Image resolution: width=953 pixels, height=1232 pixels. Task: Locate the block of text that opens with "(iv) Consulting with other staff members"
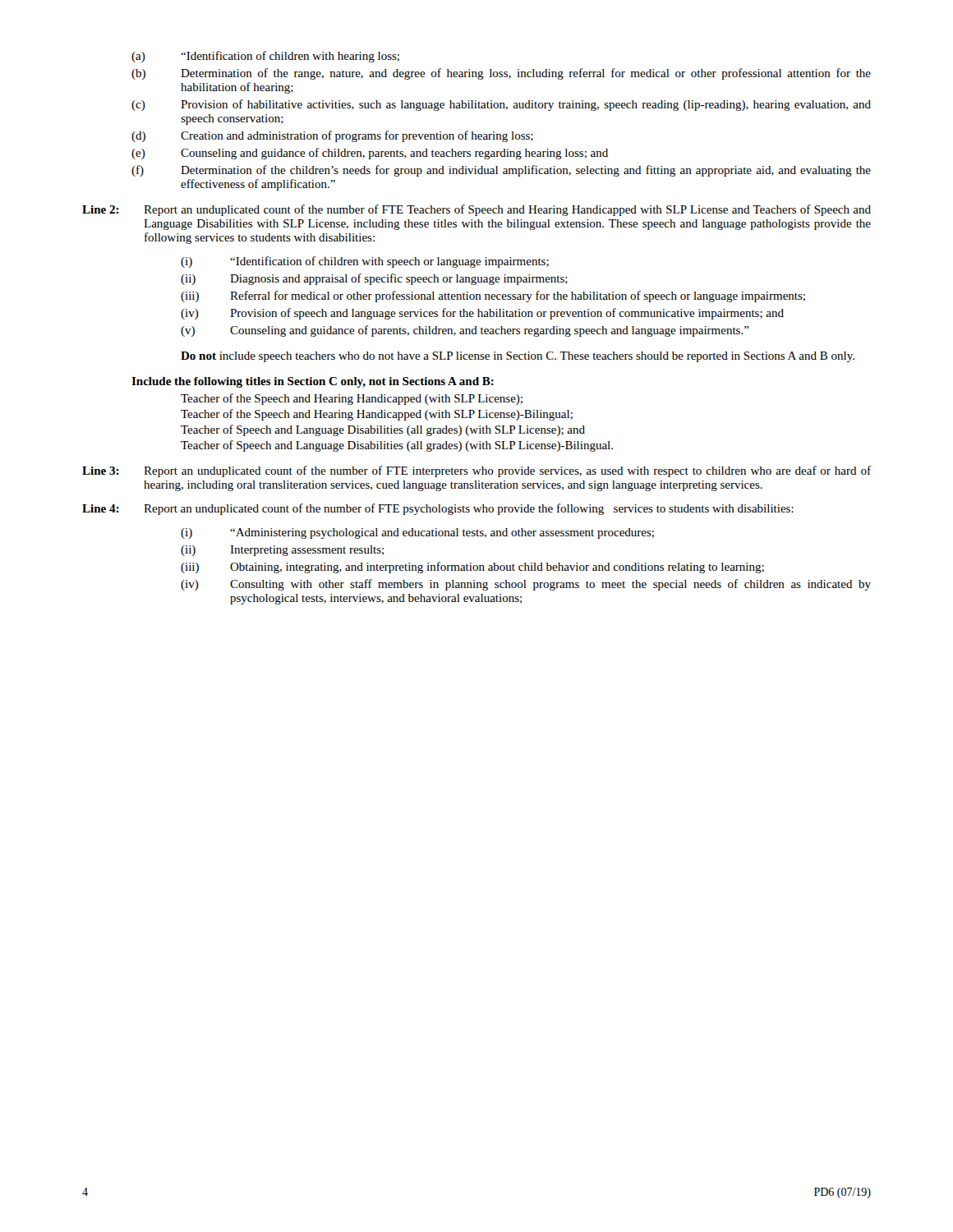[526, 591]
